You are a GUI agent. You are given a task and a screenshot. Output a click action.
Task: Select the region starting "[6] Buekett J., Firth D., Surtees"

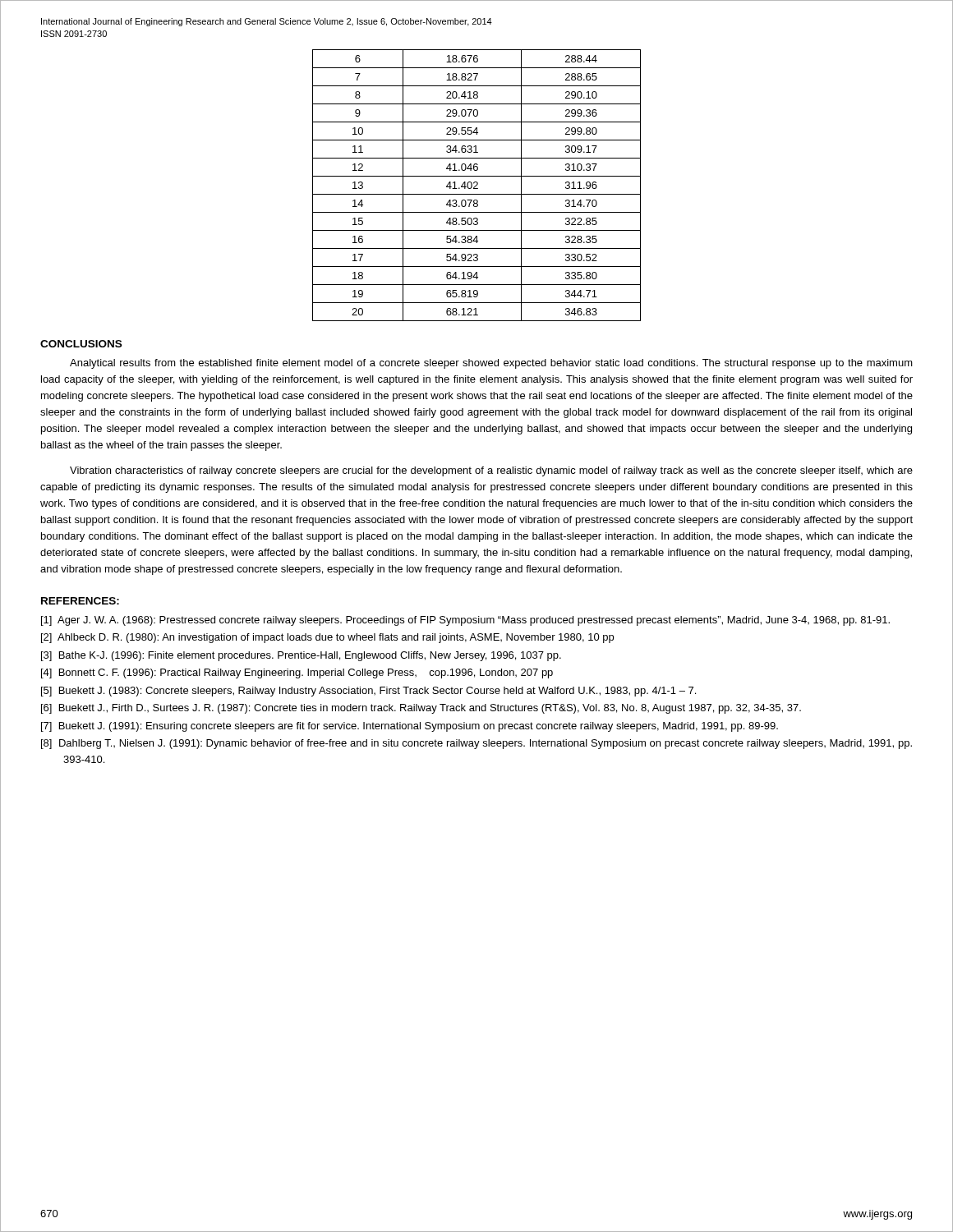[421, 708]
